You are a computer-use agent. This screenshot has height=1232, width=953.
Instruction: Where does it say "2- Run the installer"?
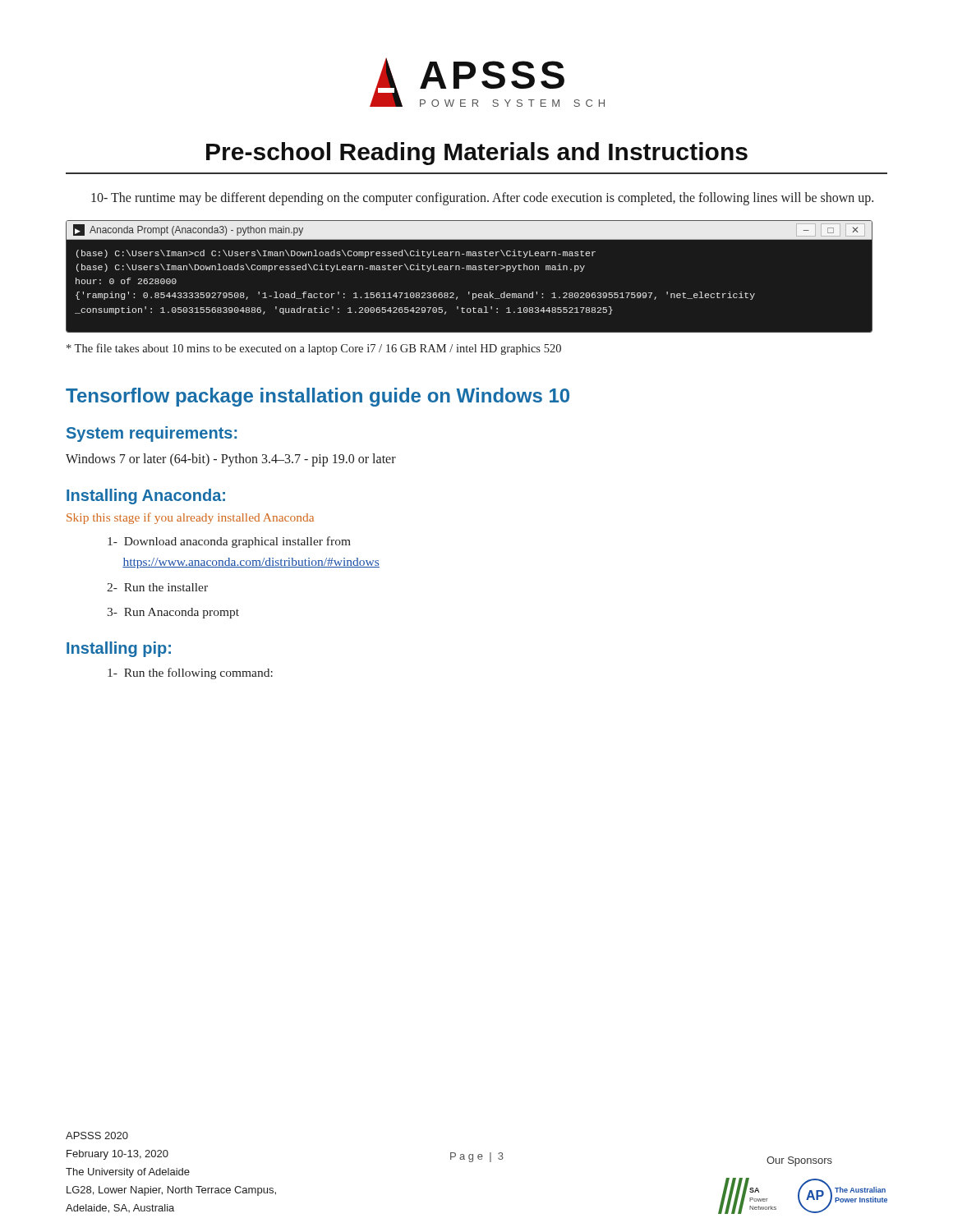click(157, 586)
